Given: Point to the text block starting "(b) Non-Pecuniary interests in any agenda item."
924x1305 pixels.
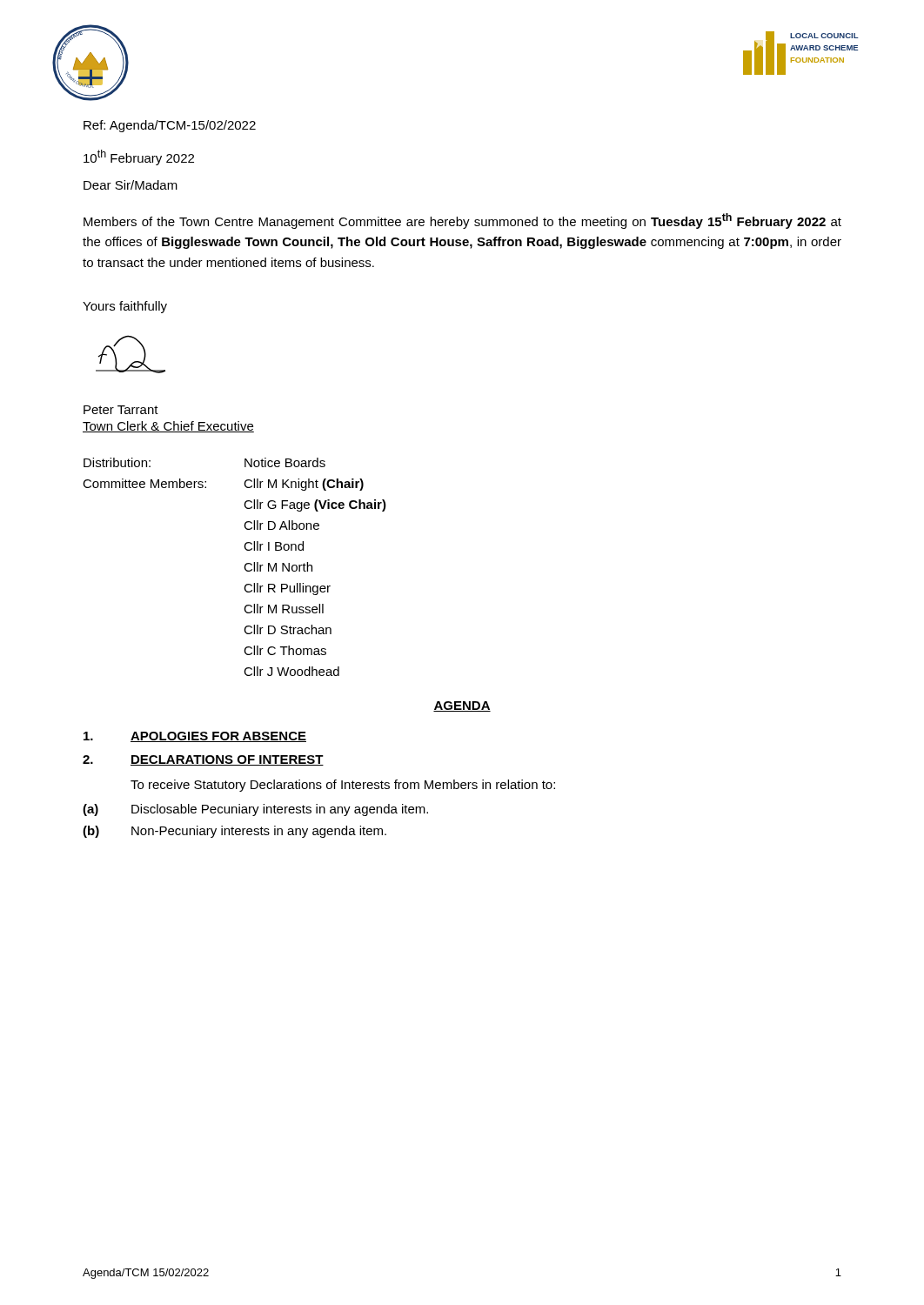Looking at the screenshot, I should (235, 831).
